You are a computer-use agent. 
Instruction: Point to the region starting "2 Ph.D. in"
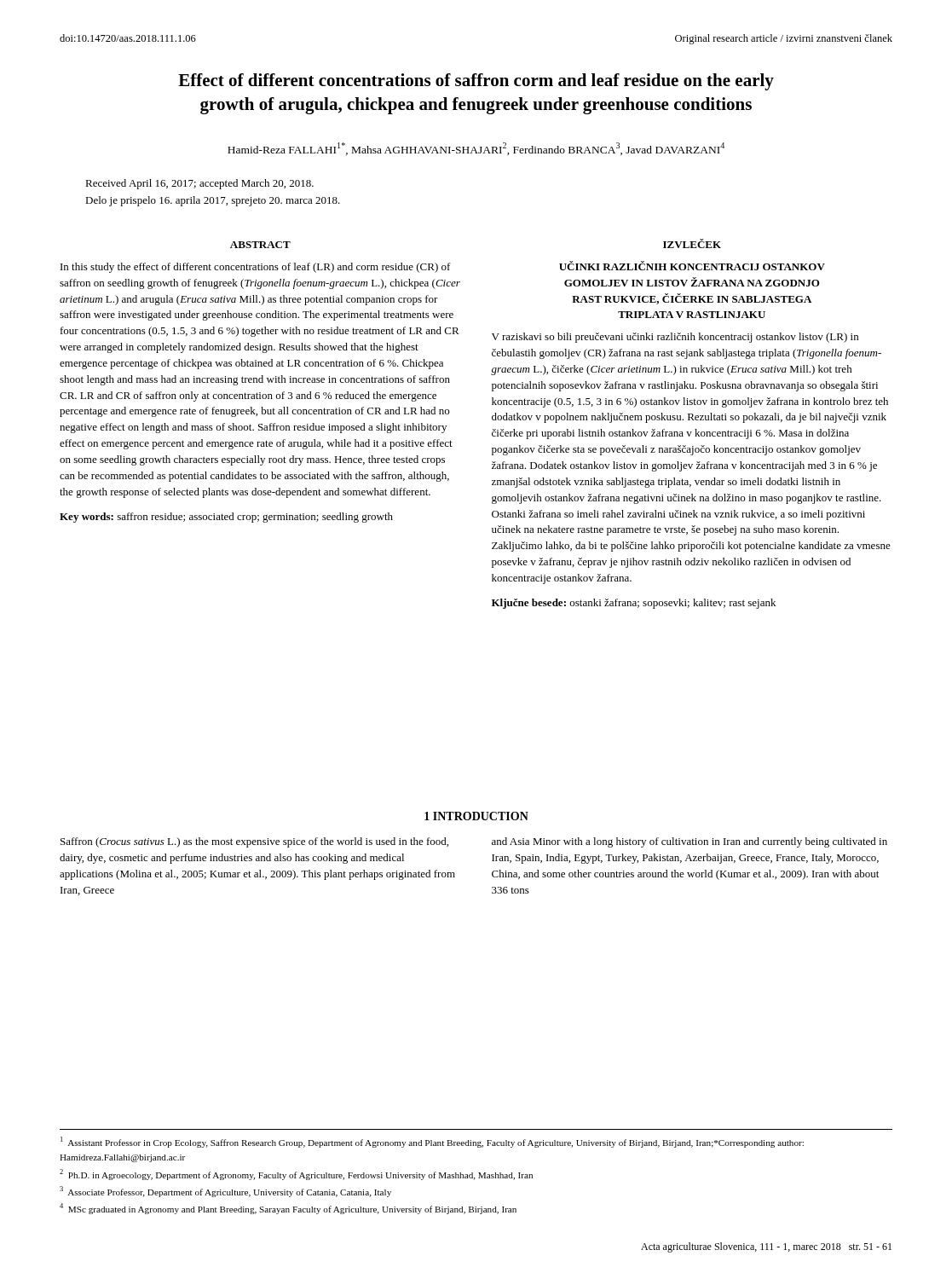296,1174
